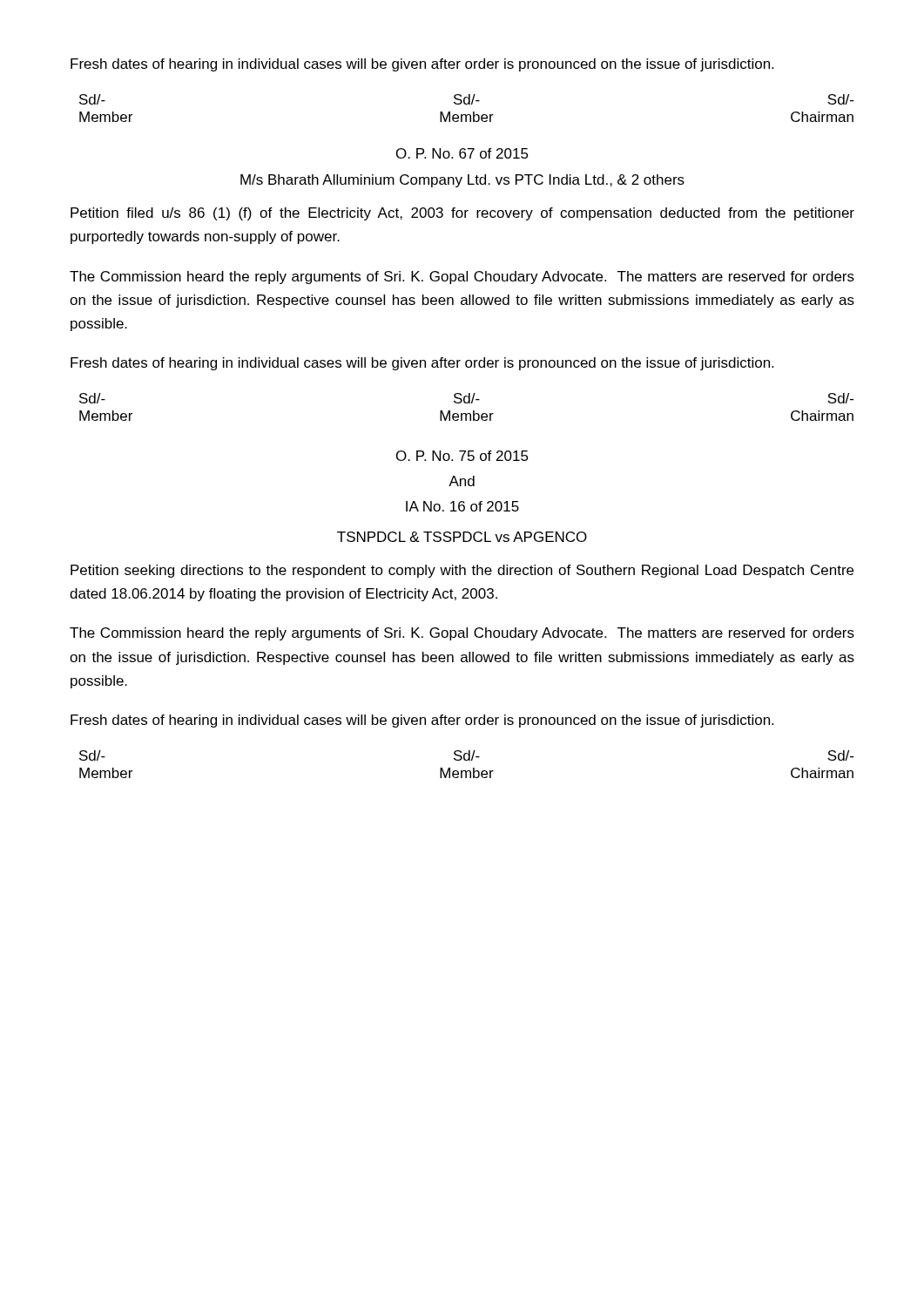Select the text block starting "Petition seeking directions to the respondent to"
924x1307 pixels.
pyautogui.click(x=462, y=582)
